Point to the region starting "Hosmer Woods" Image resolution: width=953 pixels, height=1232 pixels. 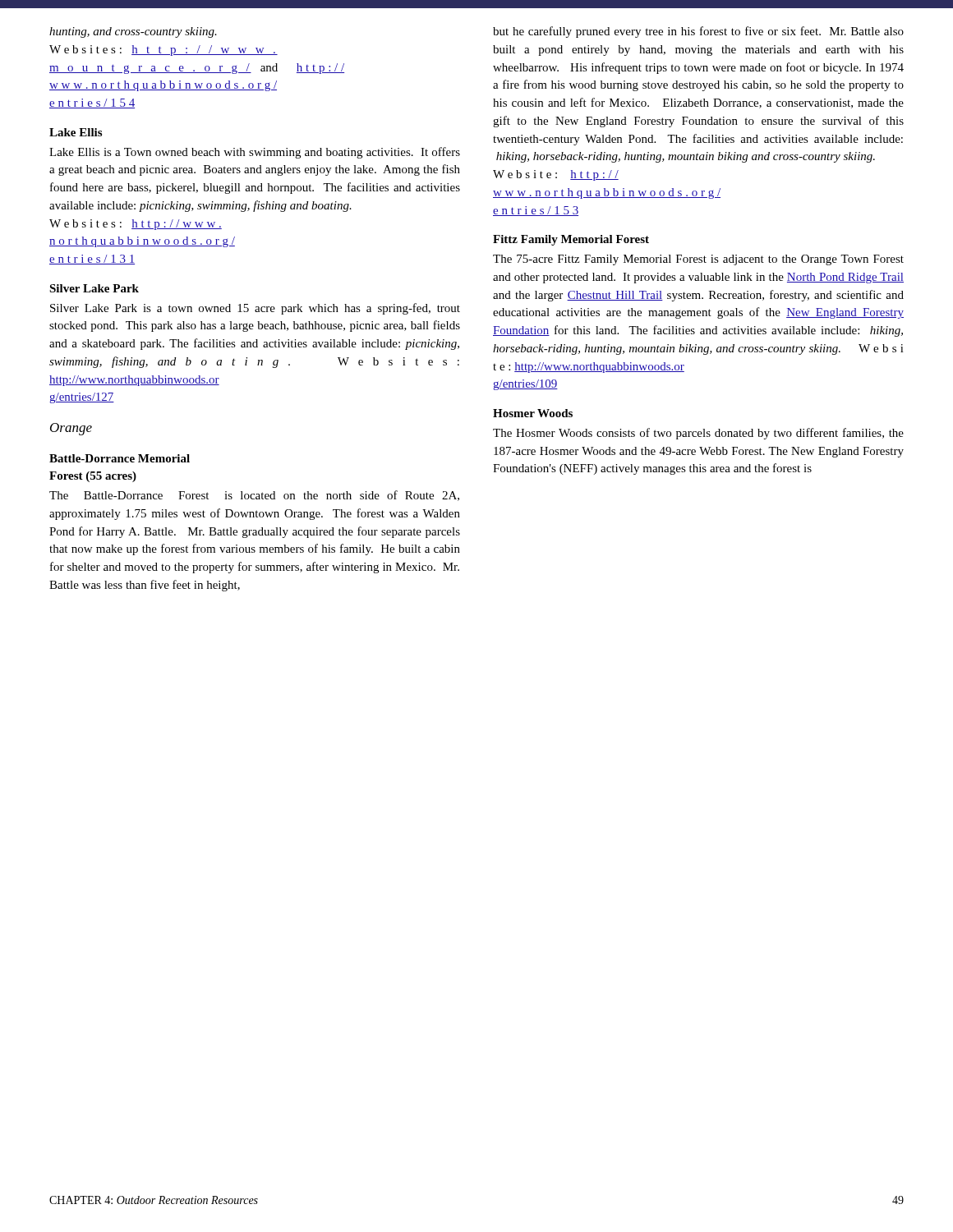533,413
